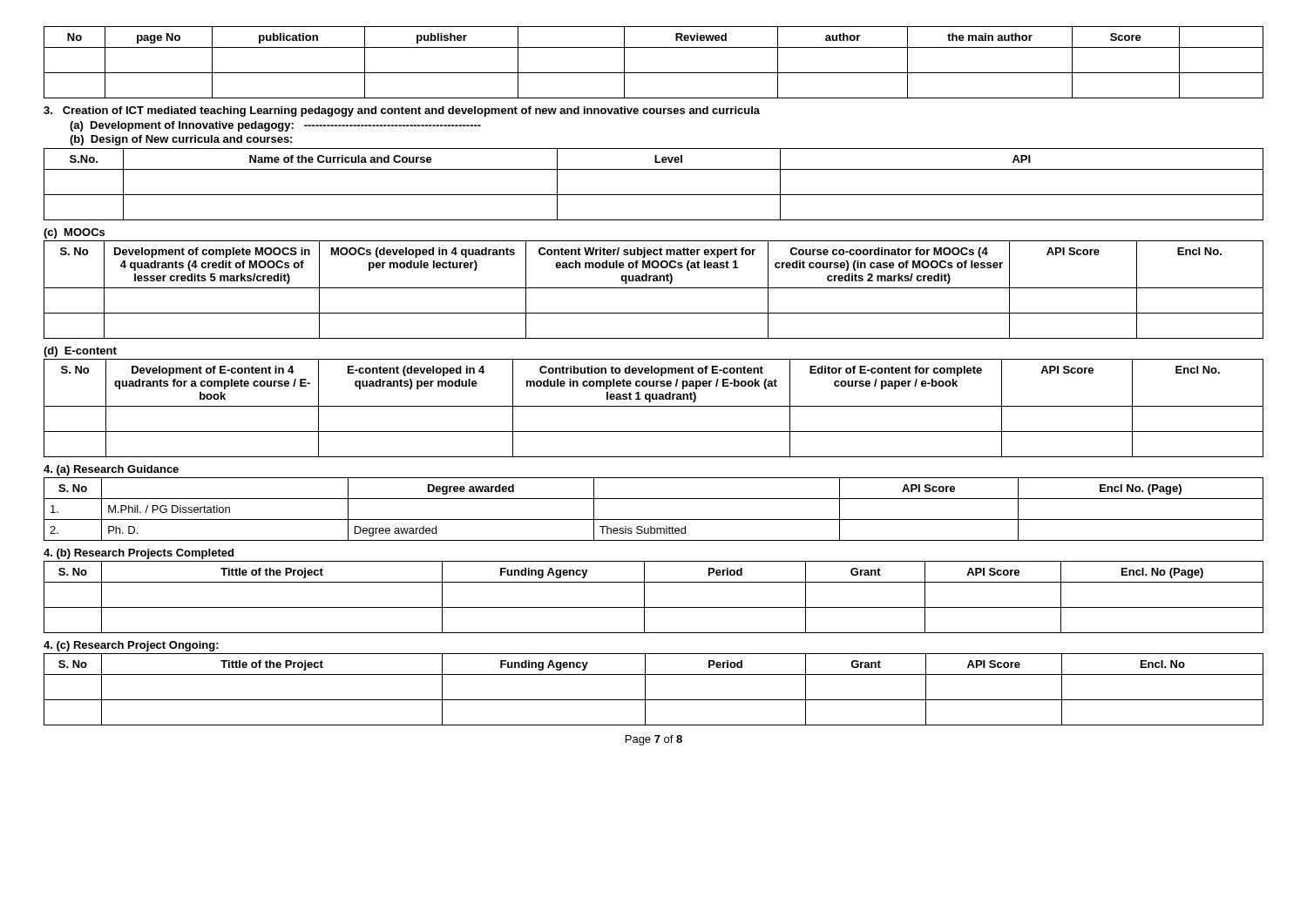
Task: Click where it says "4. (c) Research Project Ongoing:"
Action: pyautogui.click(x=131, y=645)
